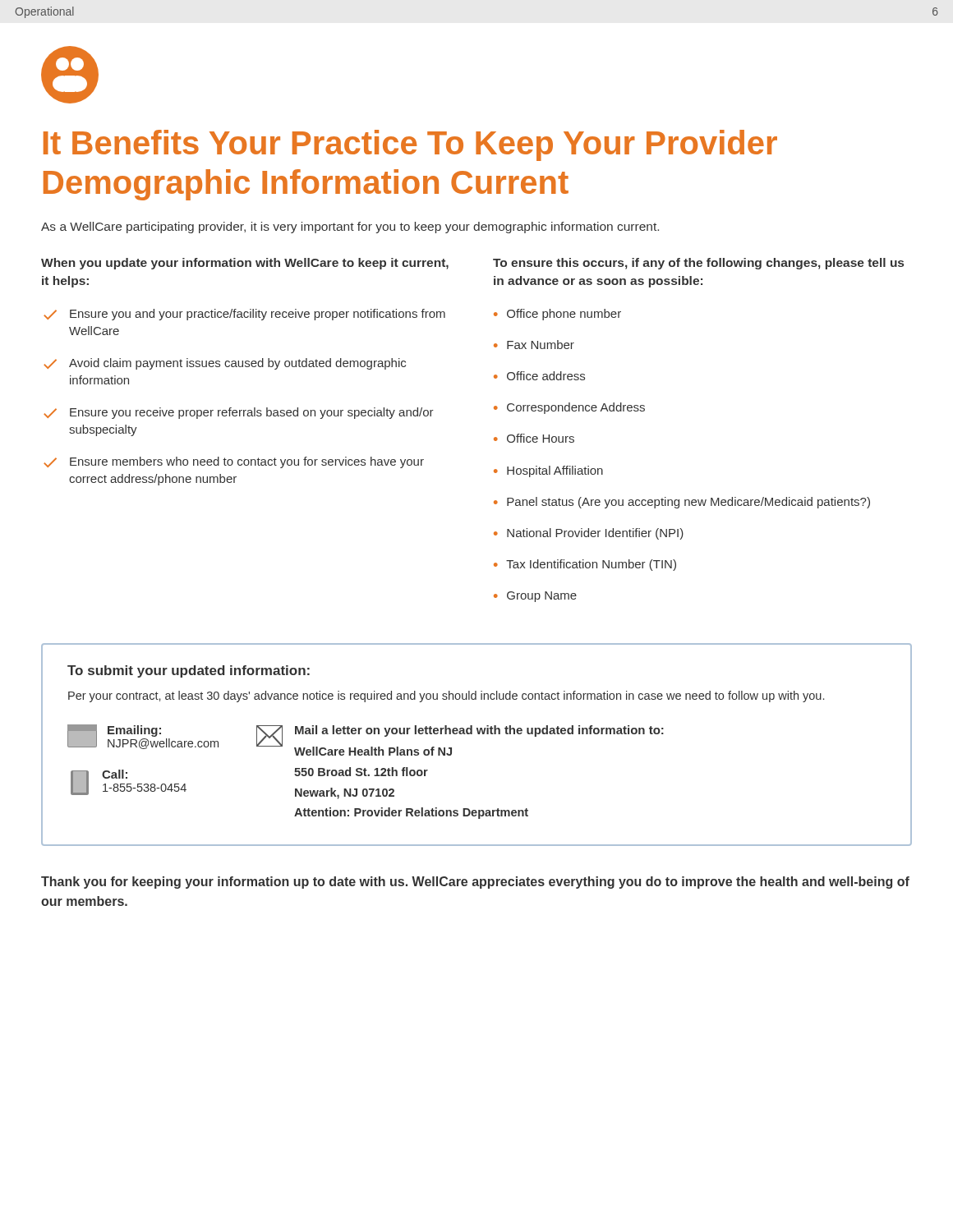This screenshot has height=1232, width=953.
Task: Point to the section header beginning "When you update your"
Action: [245, 272]
